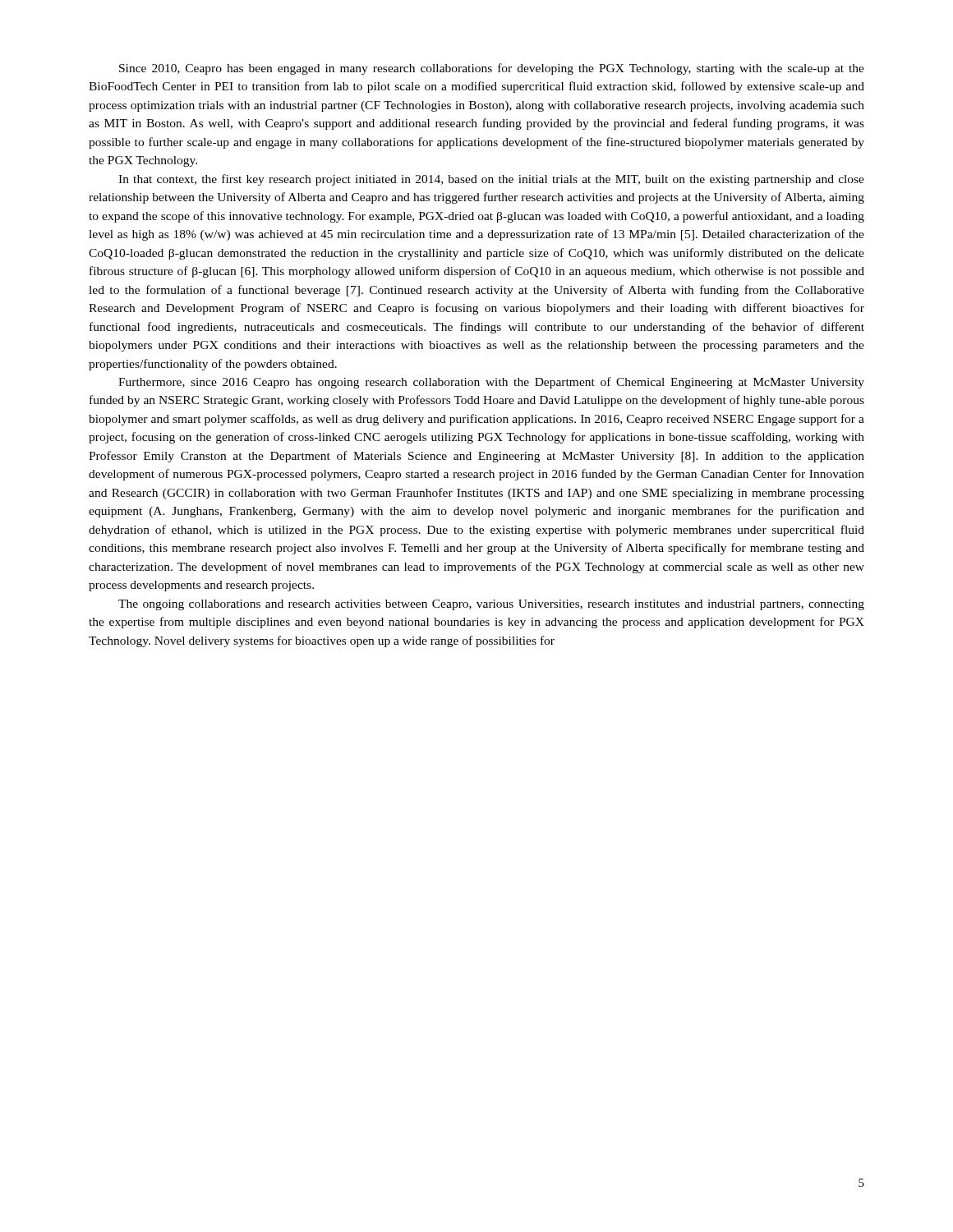The height and width of the screenshot is (1232, 953).
Task: Where is the passage that starts "Furthermore, since 2016 Ceapro has ongoing research"?
Action: click(476, 484)
